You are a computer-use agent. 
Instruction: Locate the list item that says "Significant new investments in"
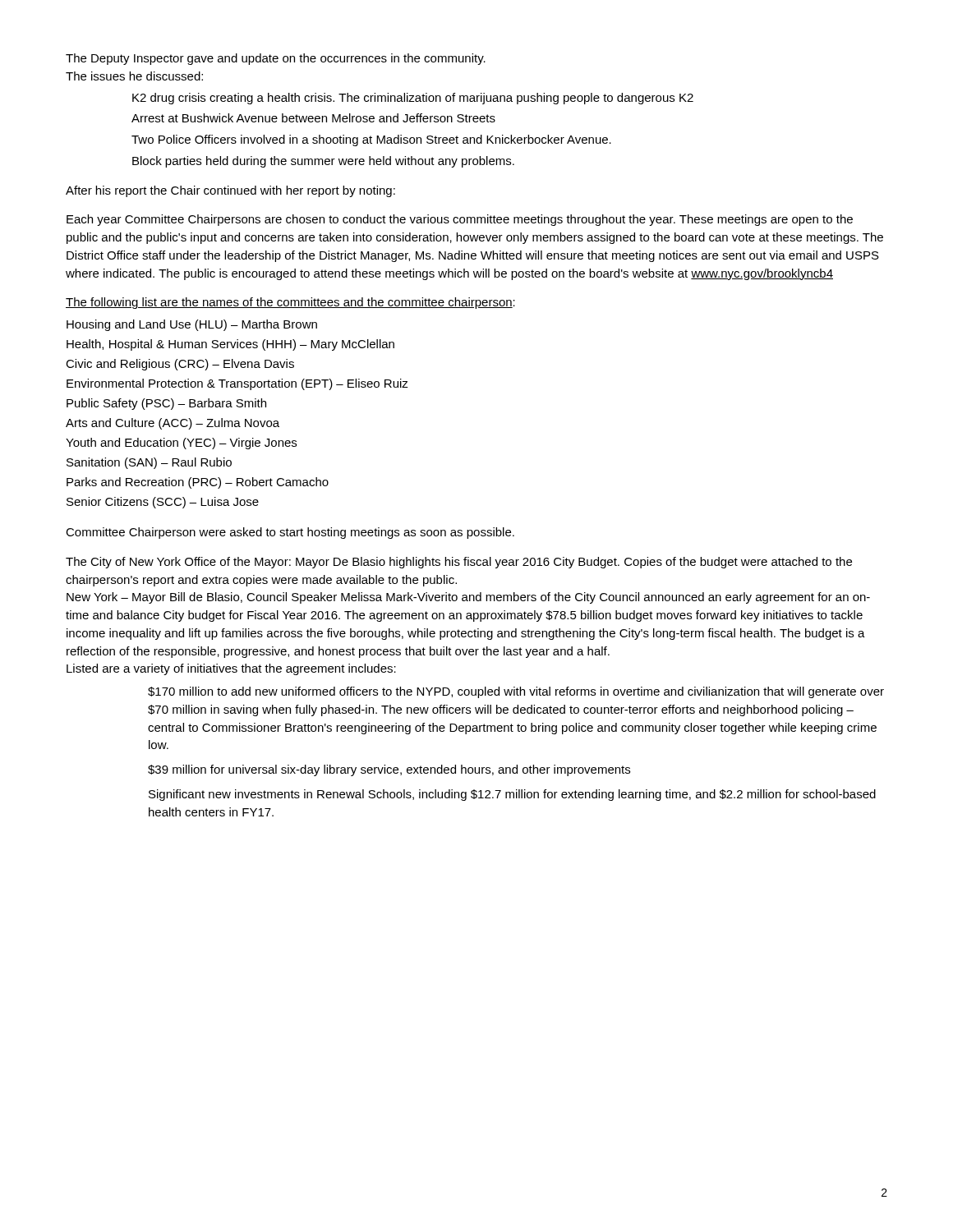(512, 803)
